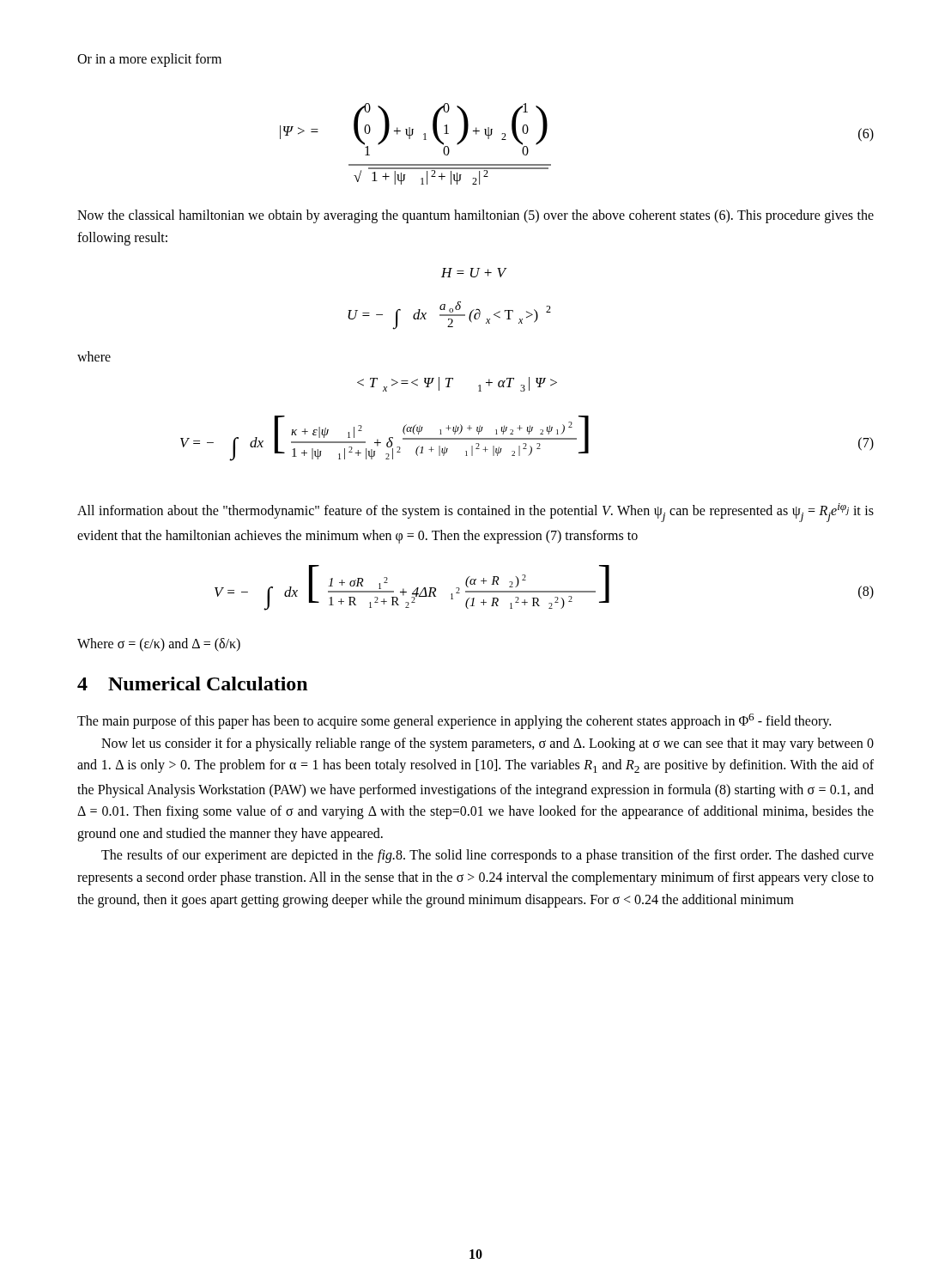Image resolution: width=951 pixels, height=1288 pixels.
Task: Select the section header with the text "4 Numerical Calculation"
Action: (193, 683)
